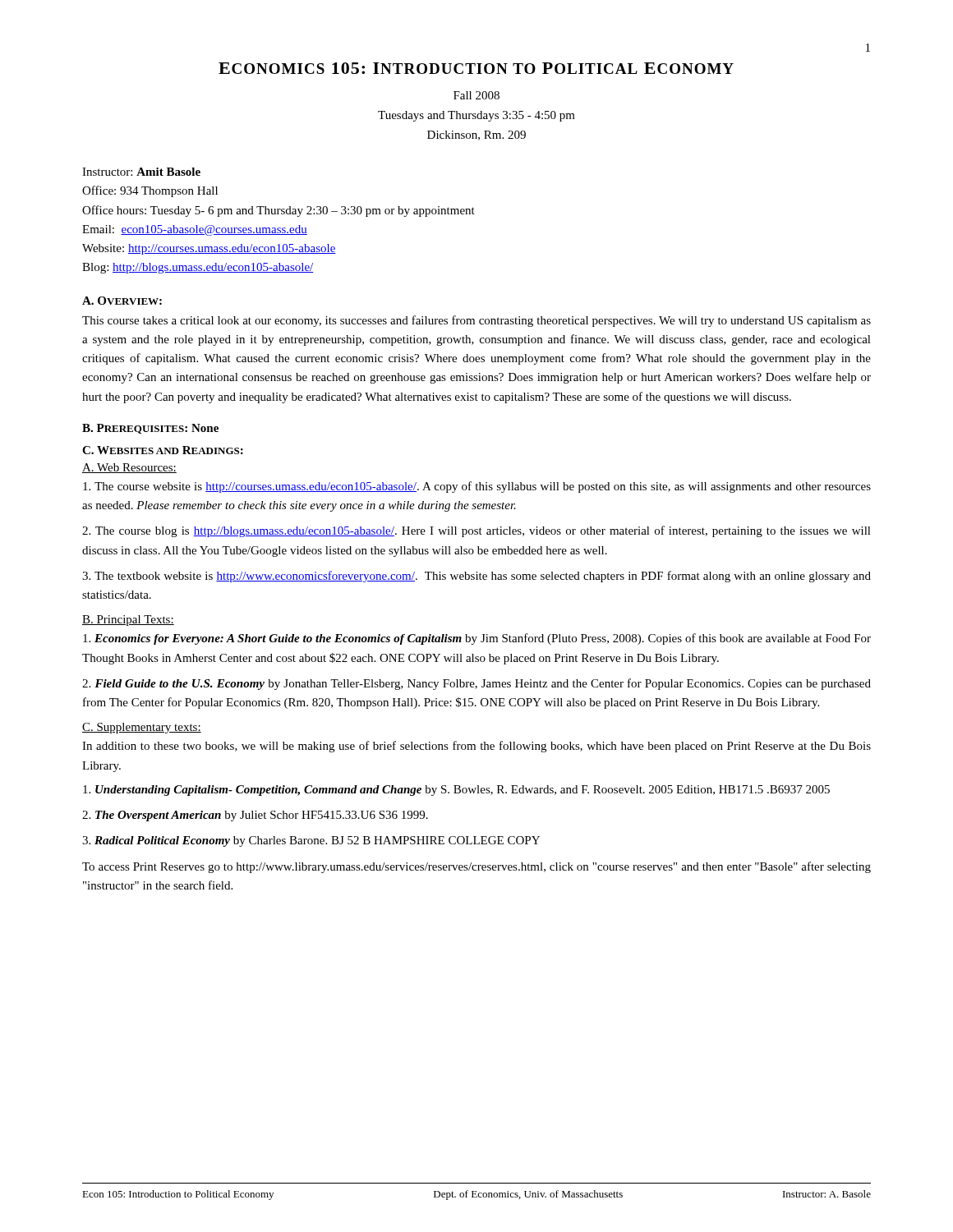Screen dimensions: 1232x953
Task: Click on the list item that says "2. The Overspent American"
Action: click(255, 815)
